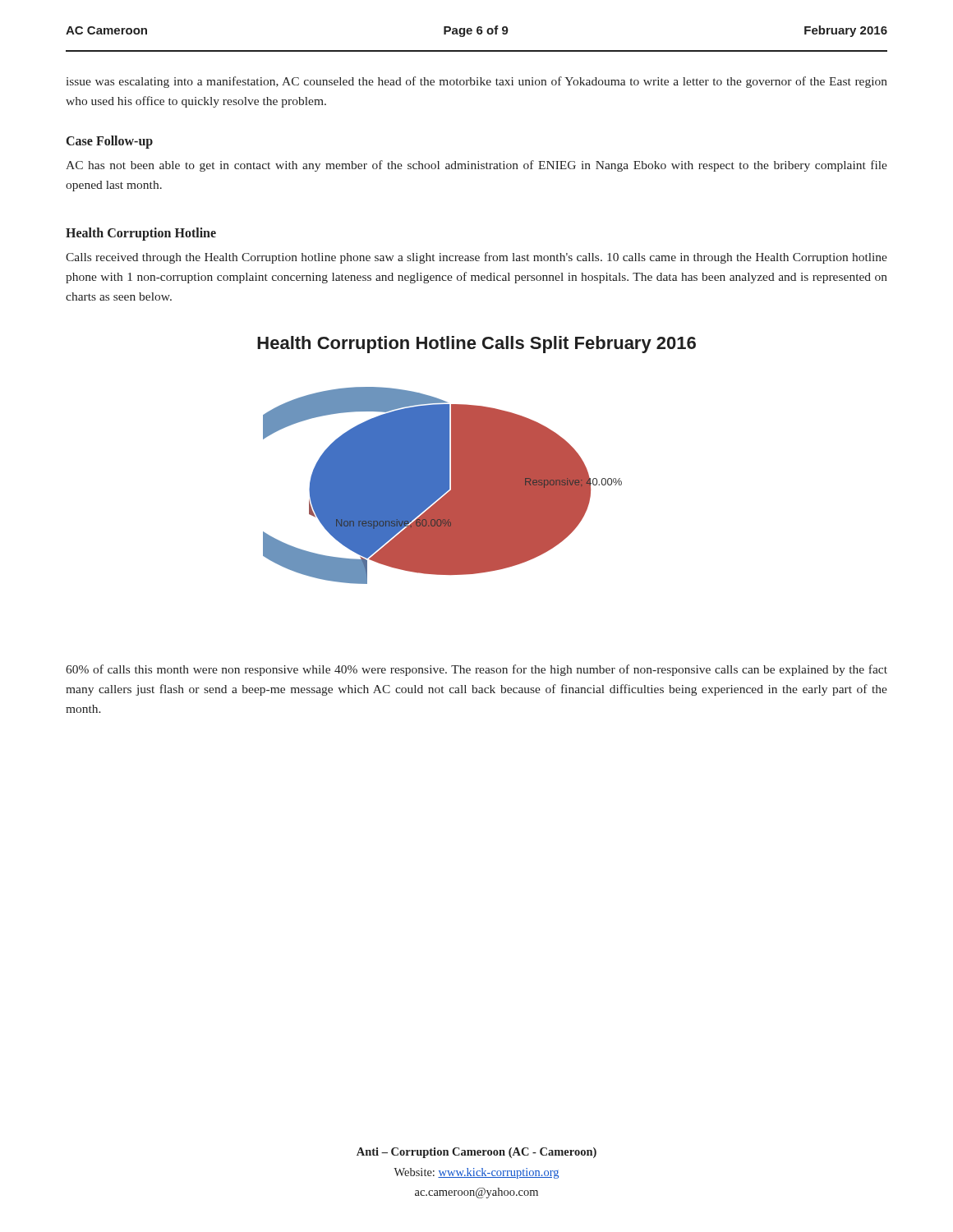Point to the region starting "issue was escalating"
953x1232 pixels.
476,91
